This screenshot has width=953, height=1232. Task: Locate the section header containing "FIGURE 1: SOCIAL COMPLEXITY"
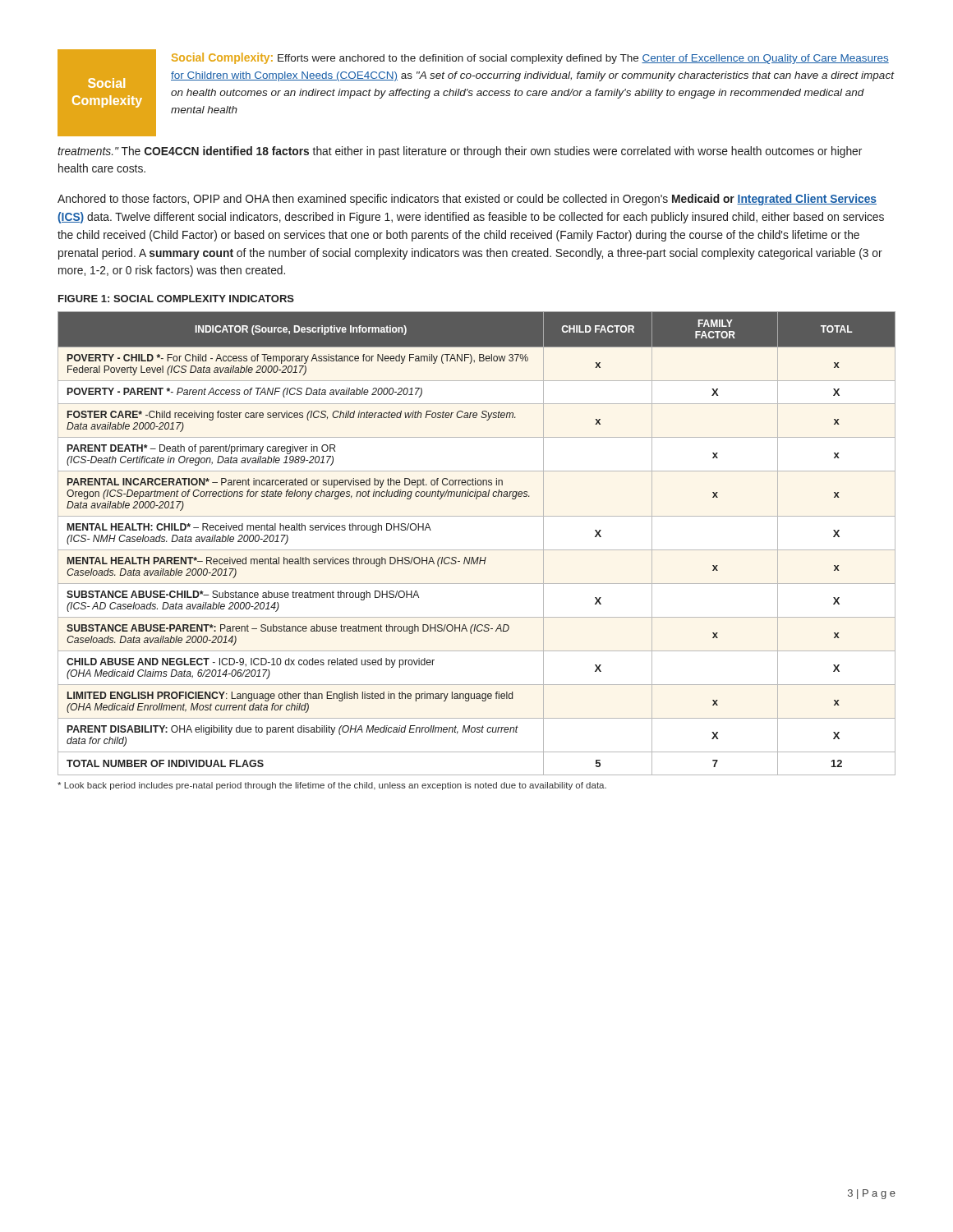176,299
